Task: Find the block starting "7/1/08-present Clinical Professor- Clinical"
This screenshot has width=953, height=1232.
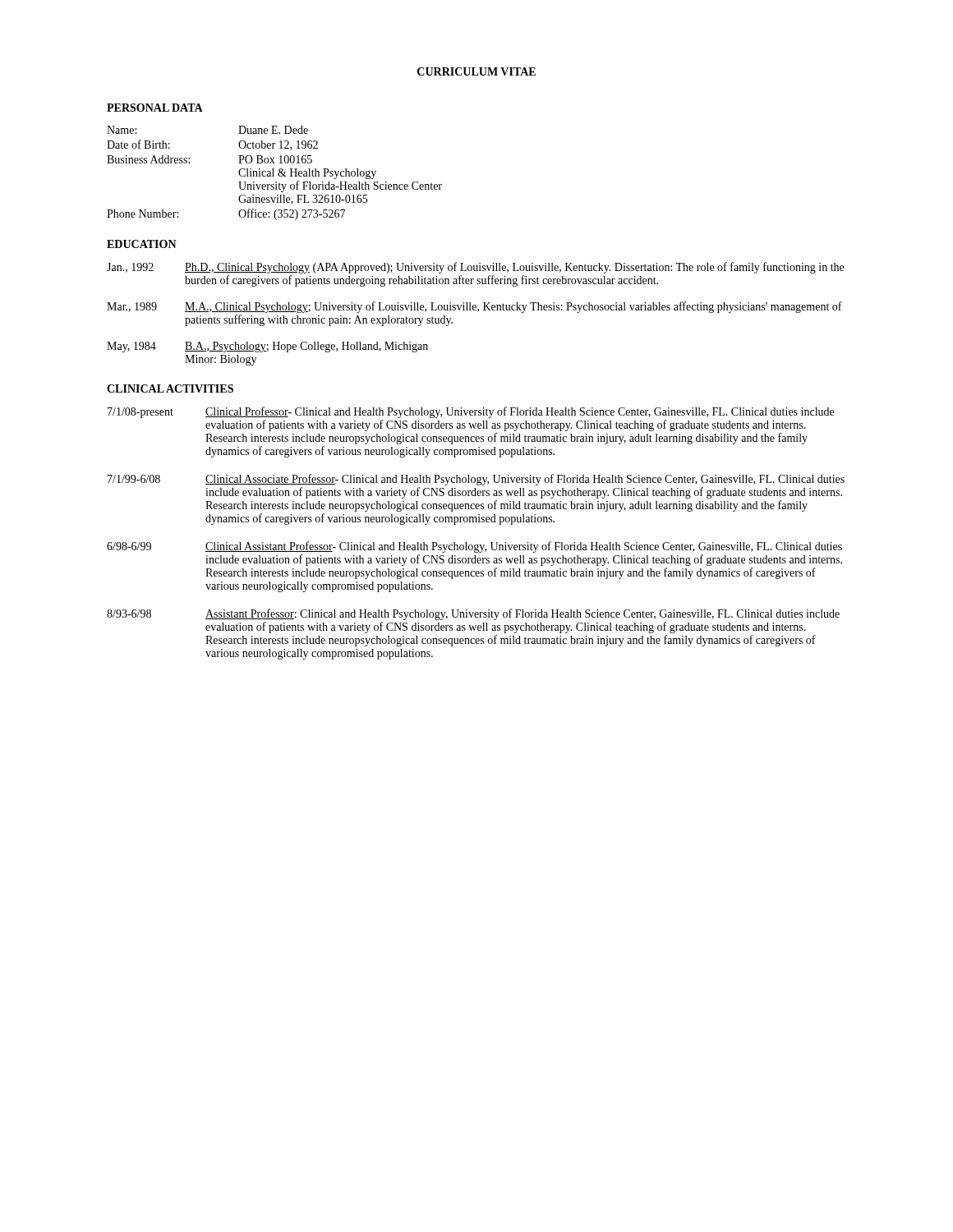Action: [476, 432]
